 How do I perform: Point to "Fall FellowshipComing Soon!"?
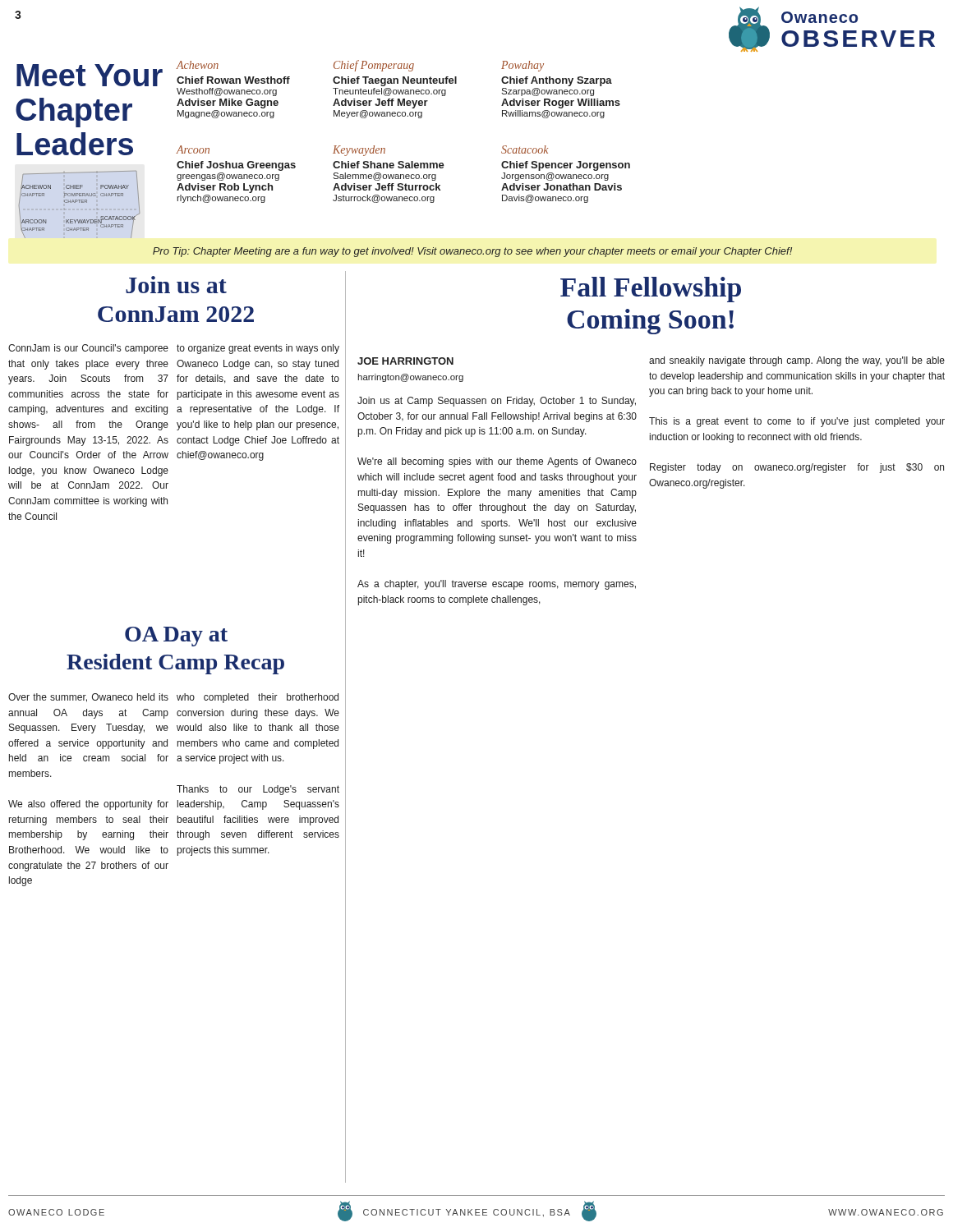(x=651, y=303)
